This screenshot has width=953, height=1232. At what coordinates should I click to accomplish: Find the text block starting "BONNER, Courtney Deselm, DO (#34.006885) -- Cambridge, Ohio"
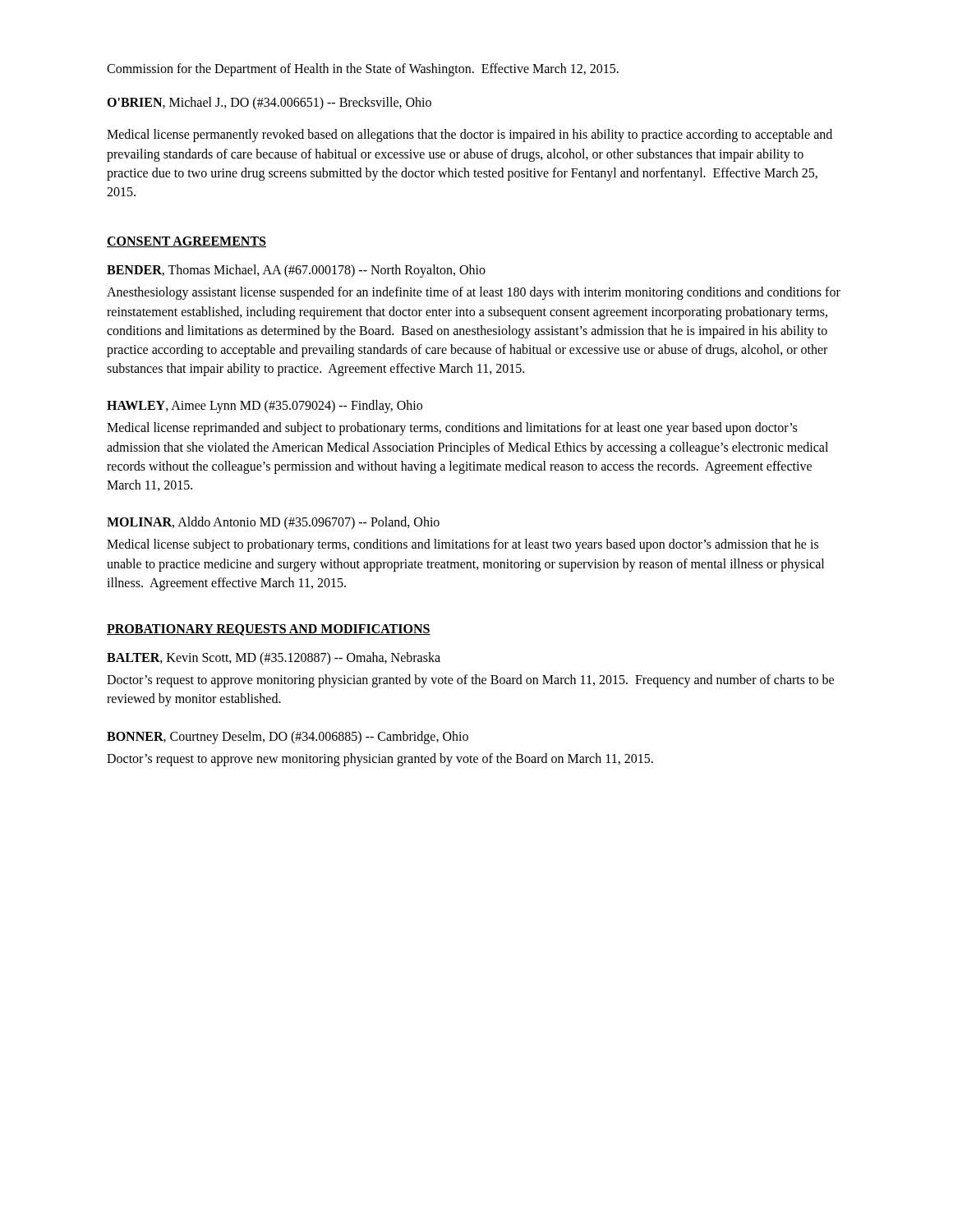(288, 736)
